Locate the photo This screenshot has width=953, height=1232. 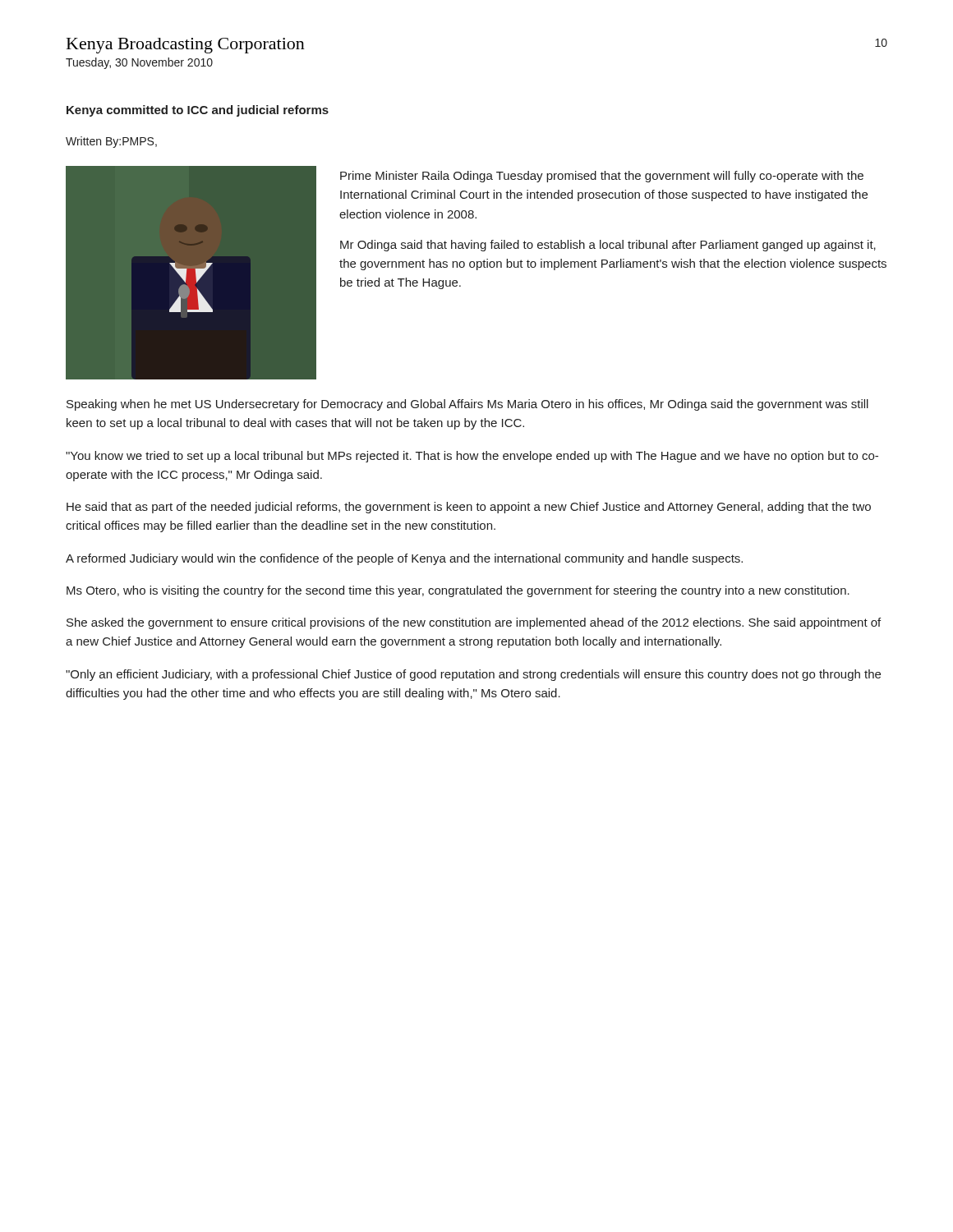tap(191, 273)
